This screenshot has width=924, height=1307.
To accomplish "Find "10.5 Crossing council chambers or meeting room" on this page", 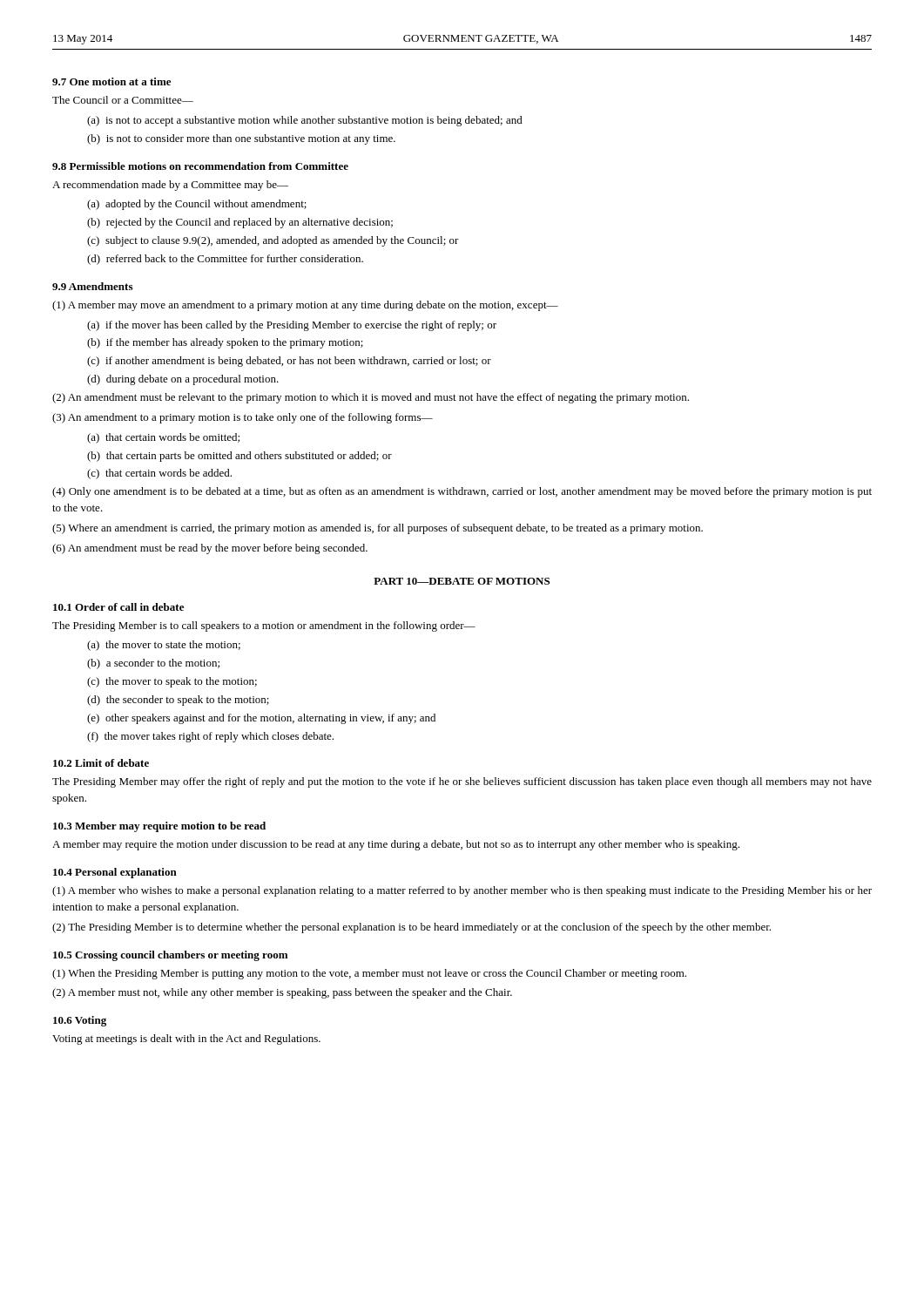I will pyautogui.click(x=170, y=954).
